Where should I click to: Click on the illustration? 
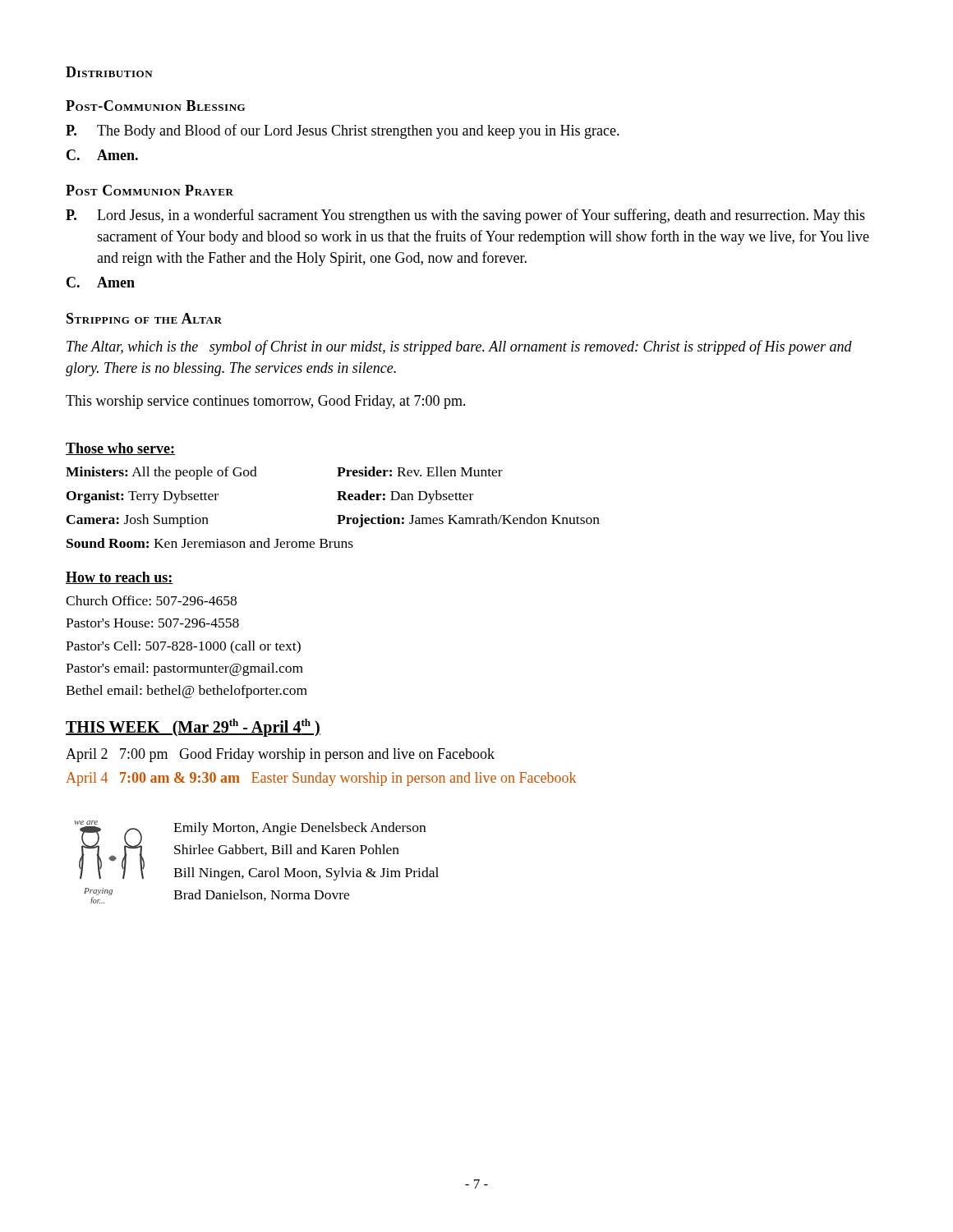pos(476,861)
